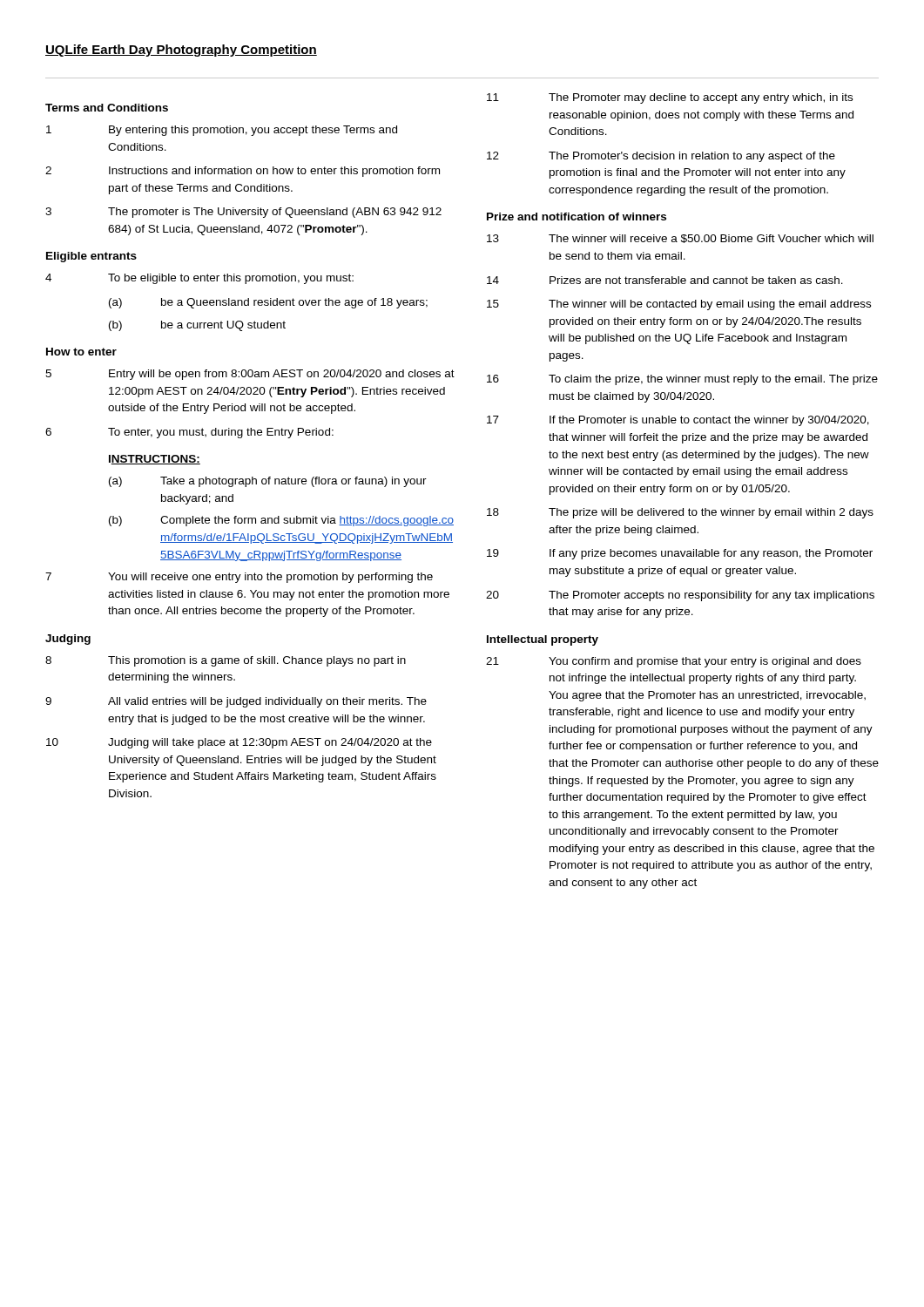Locate the block of text that opens with "17 If the"
The image size is (924, 1307).
point(682,454)
